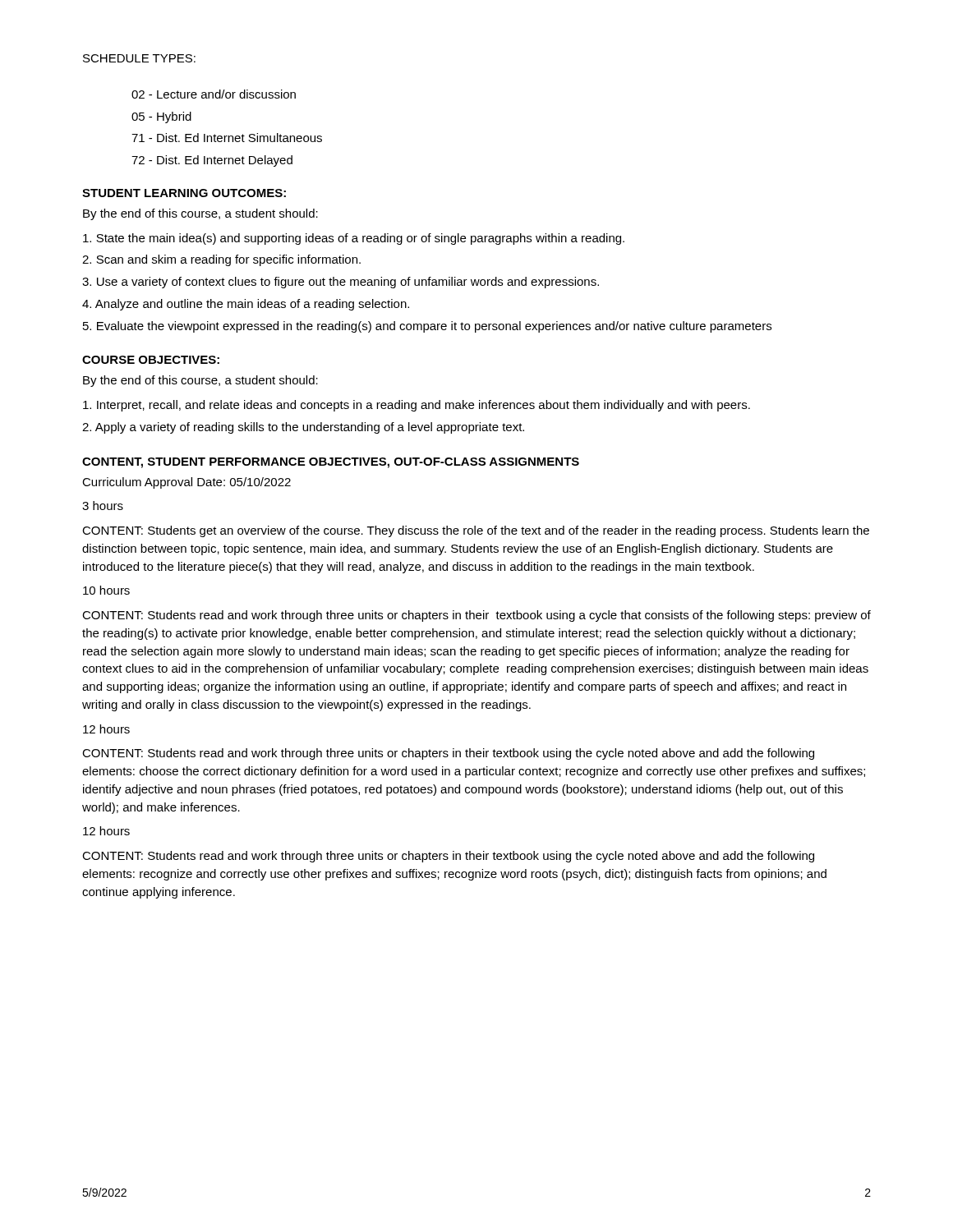Find "71 - Dist. Ed Internet Simultaneous" on this page

227,138
